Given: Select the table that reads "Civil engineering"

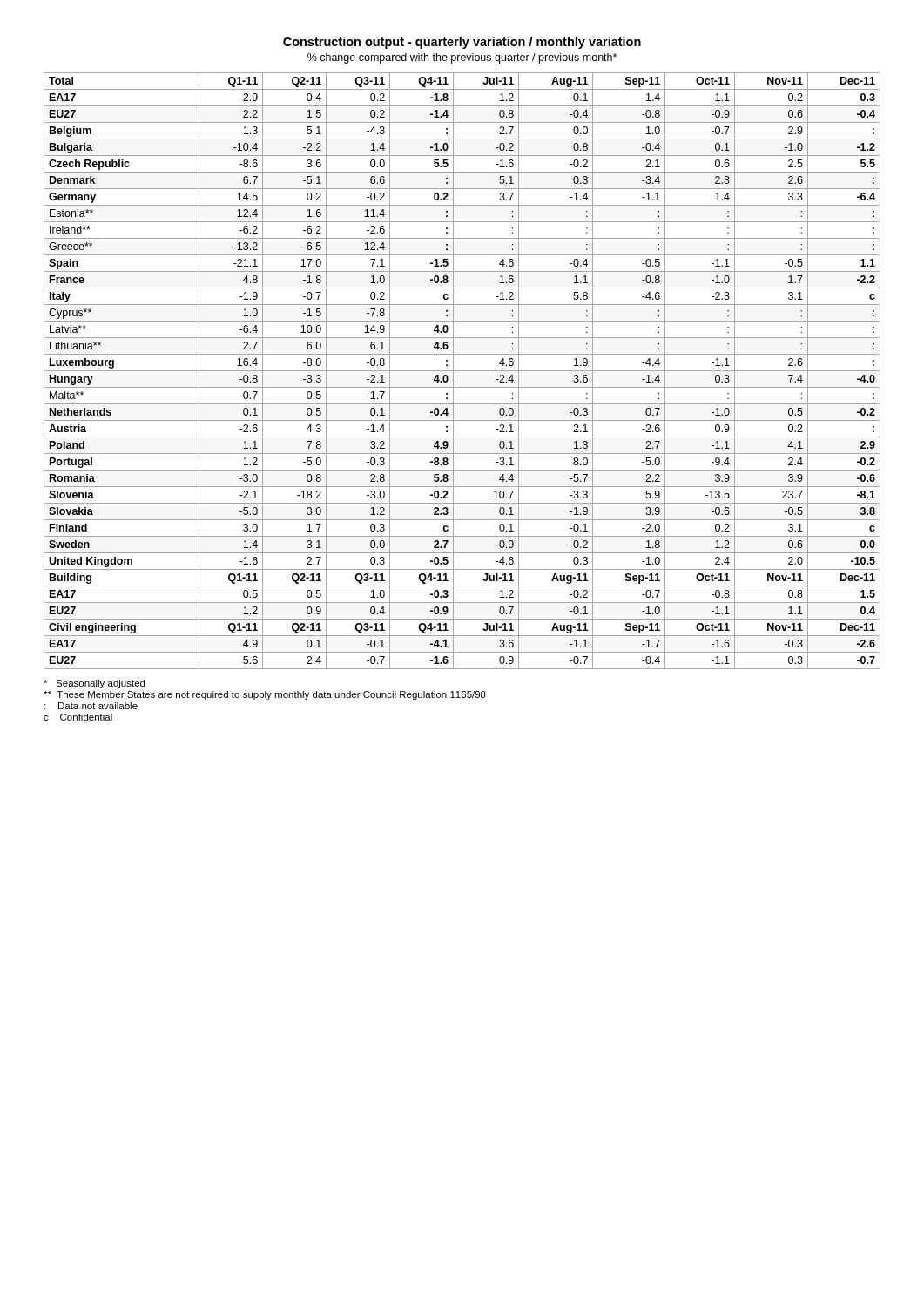Looking at the screenshot, I should pos(462,371).
